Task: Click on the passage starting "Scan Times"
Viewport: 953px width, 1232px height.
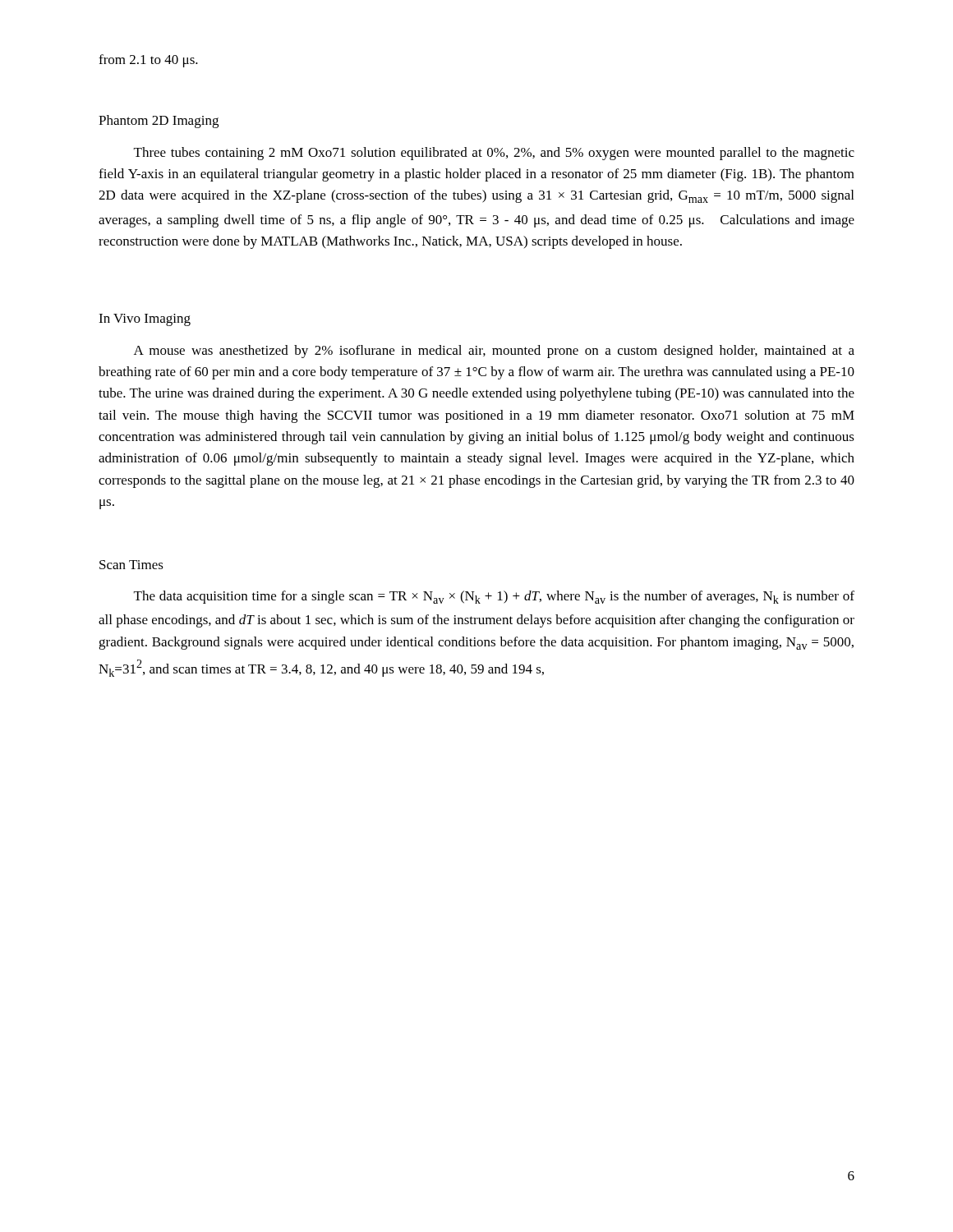Action: pos(131,564)
